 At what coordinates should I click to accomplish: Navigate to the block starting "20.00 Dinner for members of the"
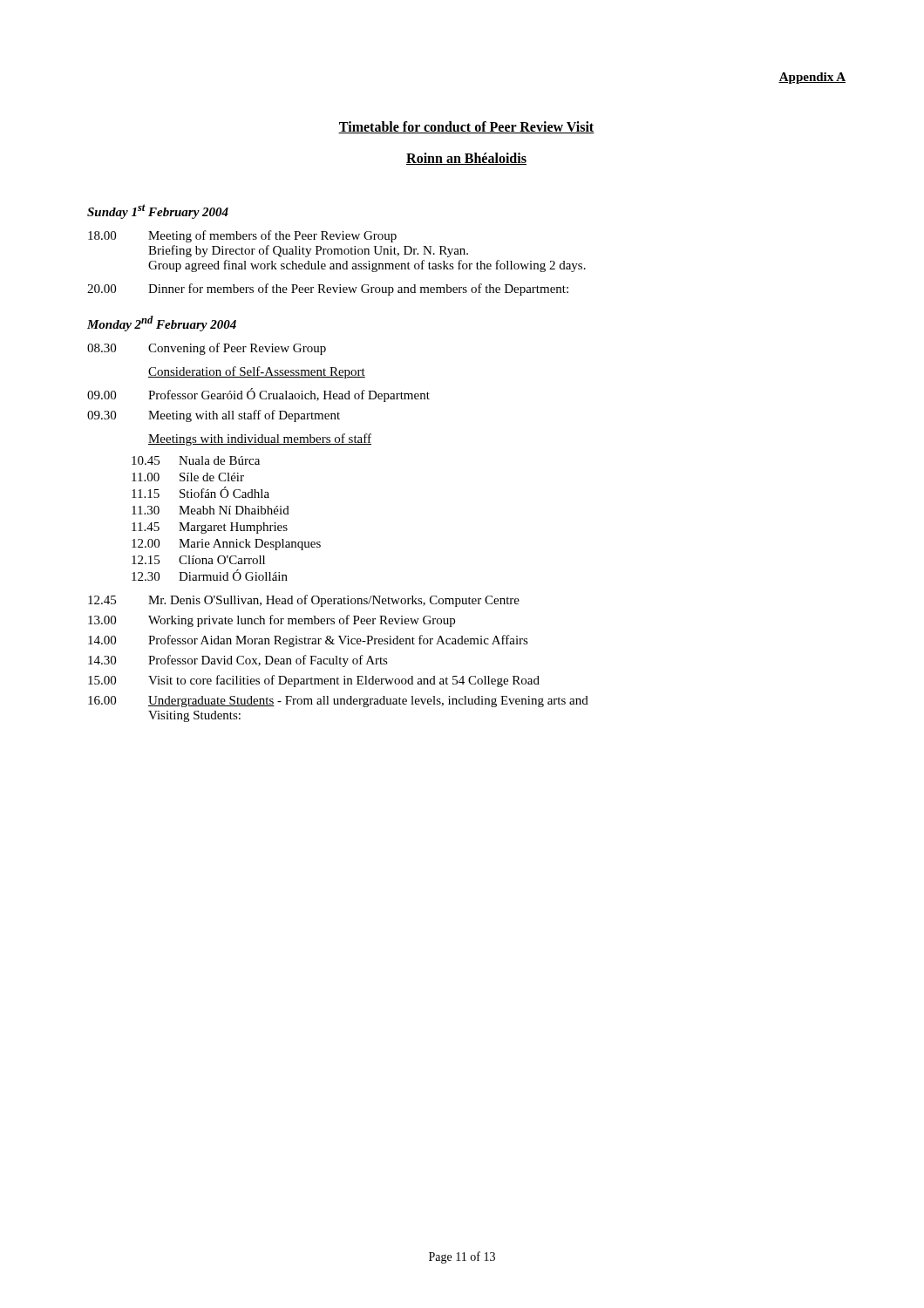pyautogui.click(x=466, y=289)
